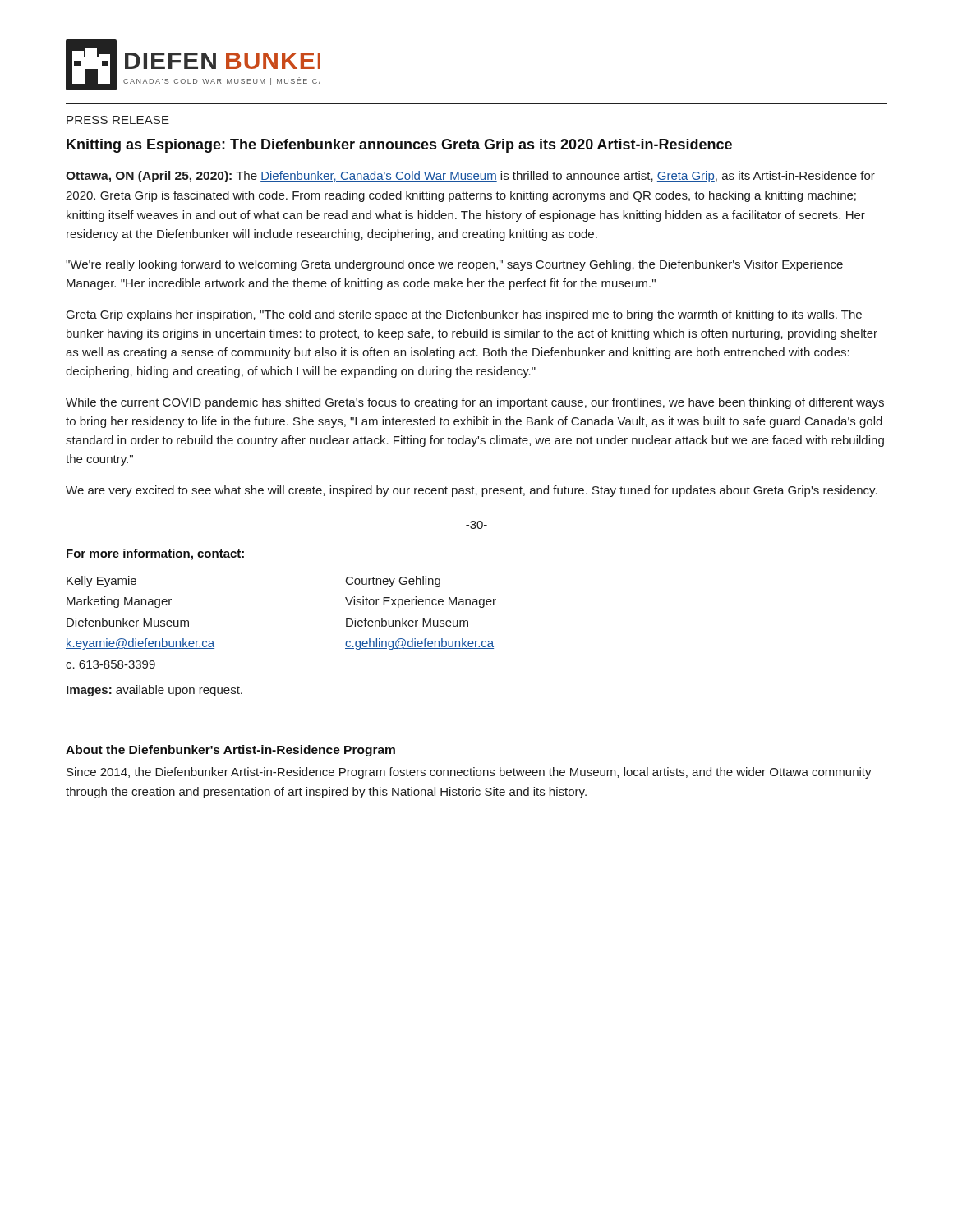Find the passage starting "PRESS RELEASE"
This screenshot has height=1232, width=953.
coord(118,120)
